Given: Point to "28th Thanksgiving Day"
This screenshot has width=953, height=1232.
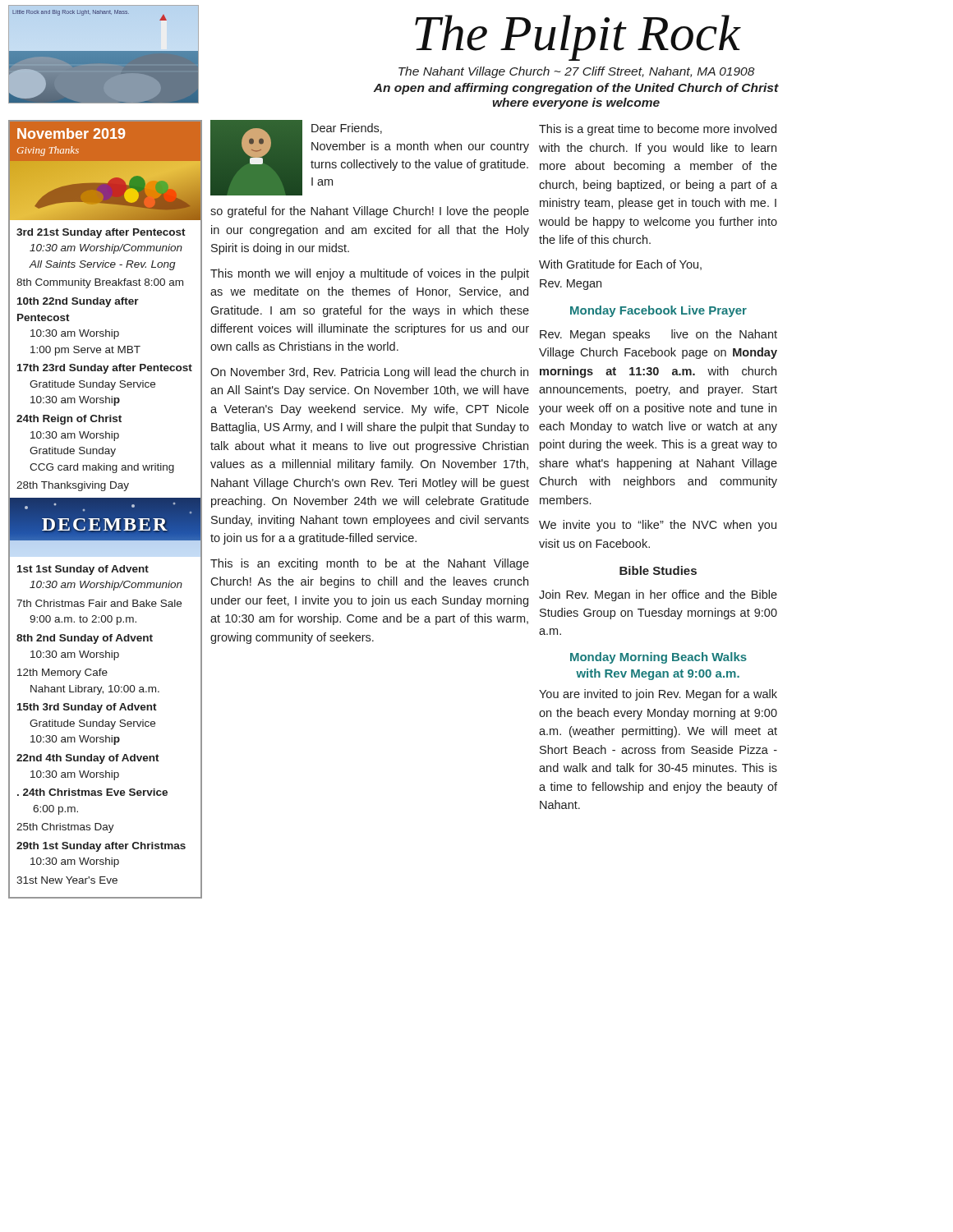Looking at the screenshot, I should pyautogui.click(x=73, y=485).
